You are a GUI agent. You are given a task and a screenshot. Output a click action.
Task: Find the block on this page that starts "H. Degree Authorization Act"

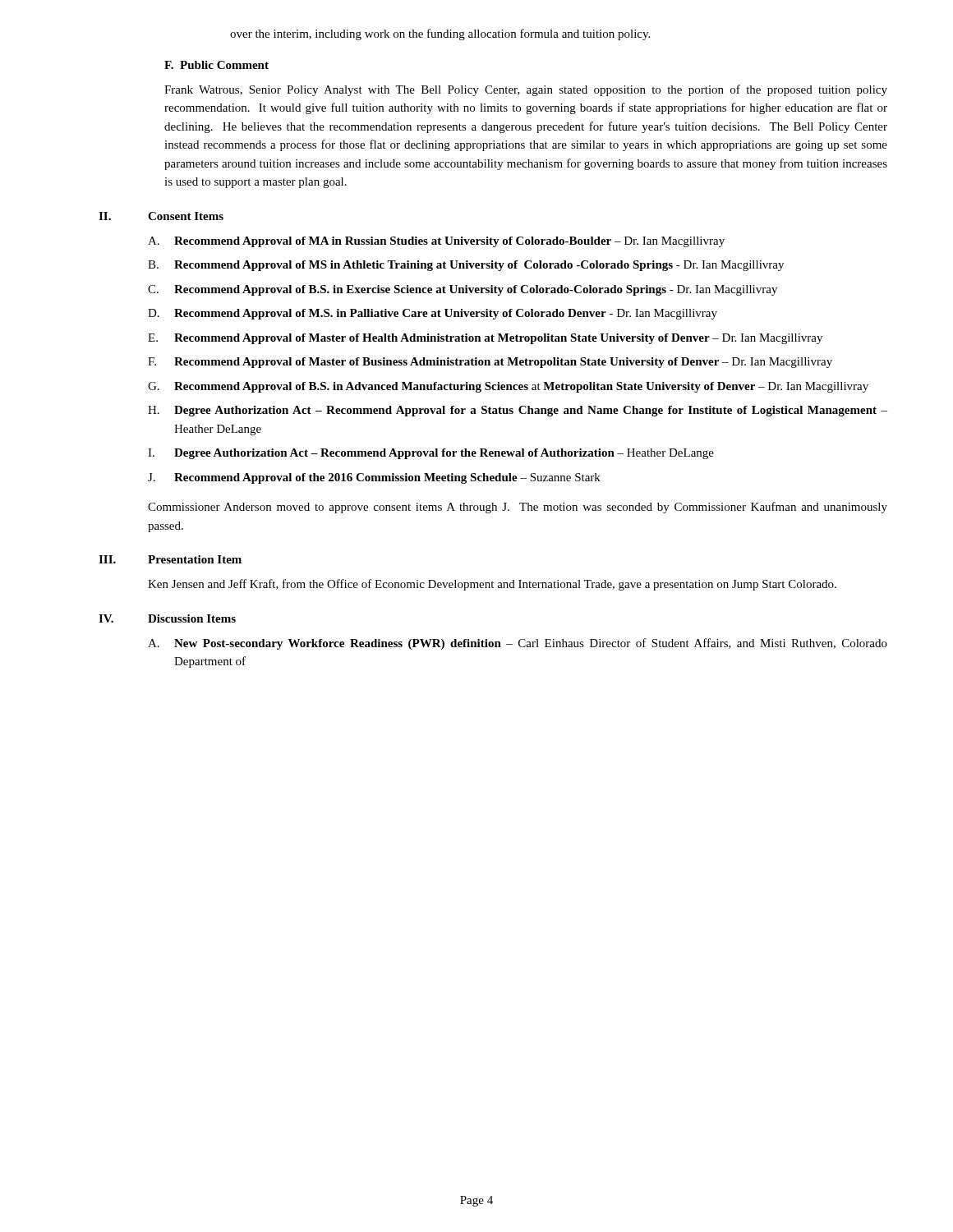(x=518, y=419)
